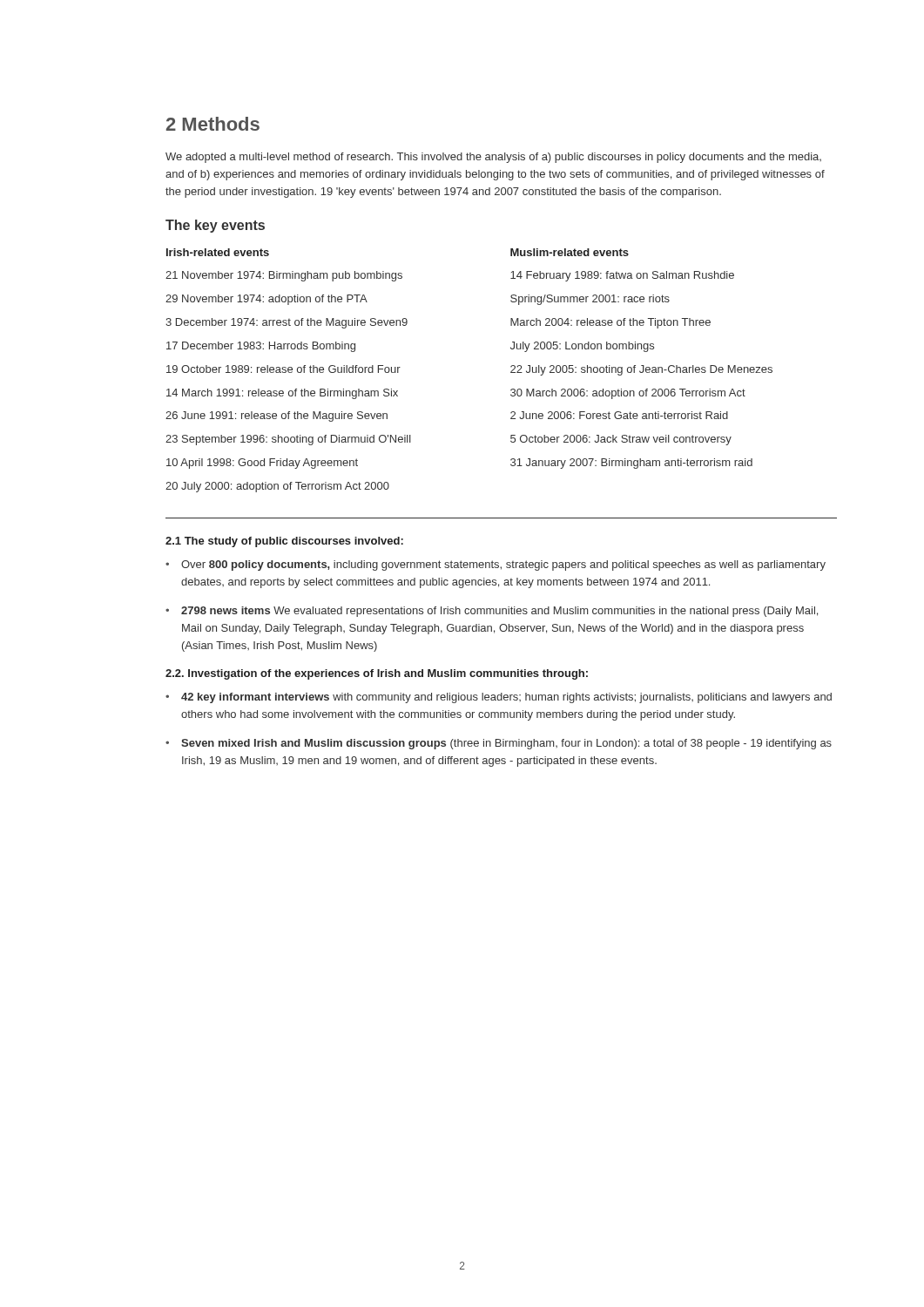Click the passage that begins "• Seven mixed Irish and Muslim"
This screenshot has width=924, height=1307.
[x=501, y=752]
